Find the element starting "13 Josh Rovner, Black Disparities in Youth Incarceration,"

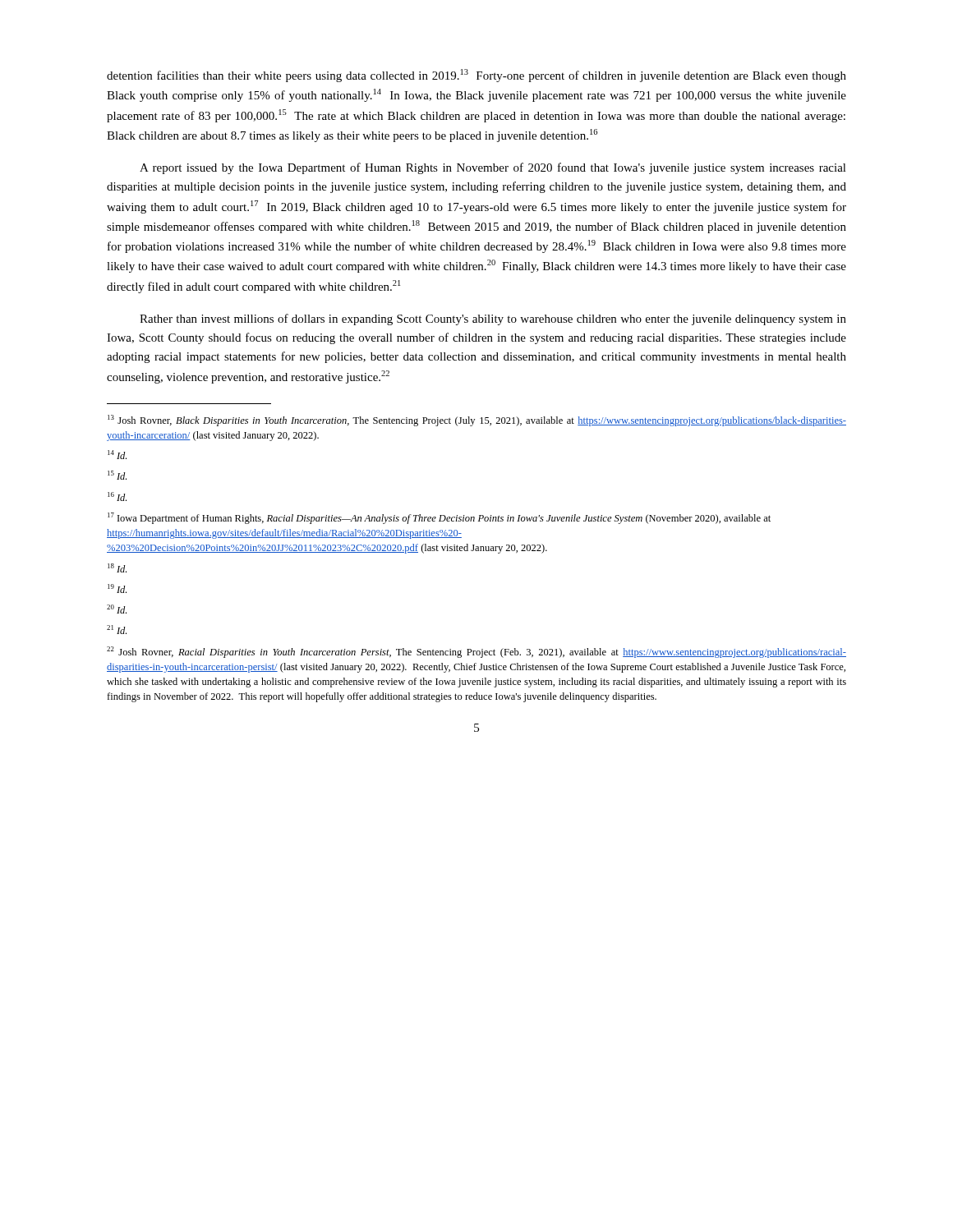(476, 427)
